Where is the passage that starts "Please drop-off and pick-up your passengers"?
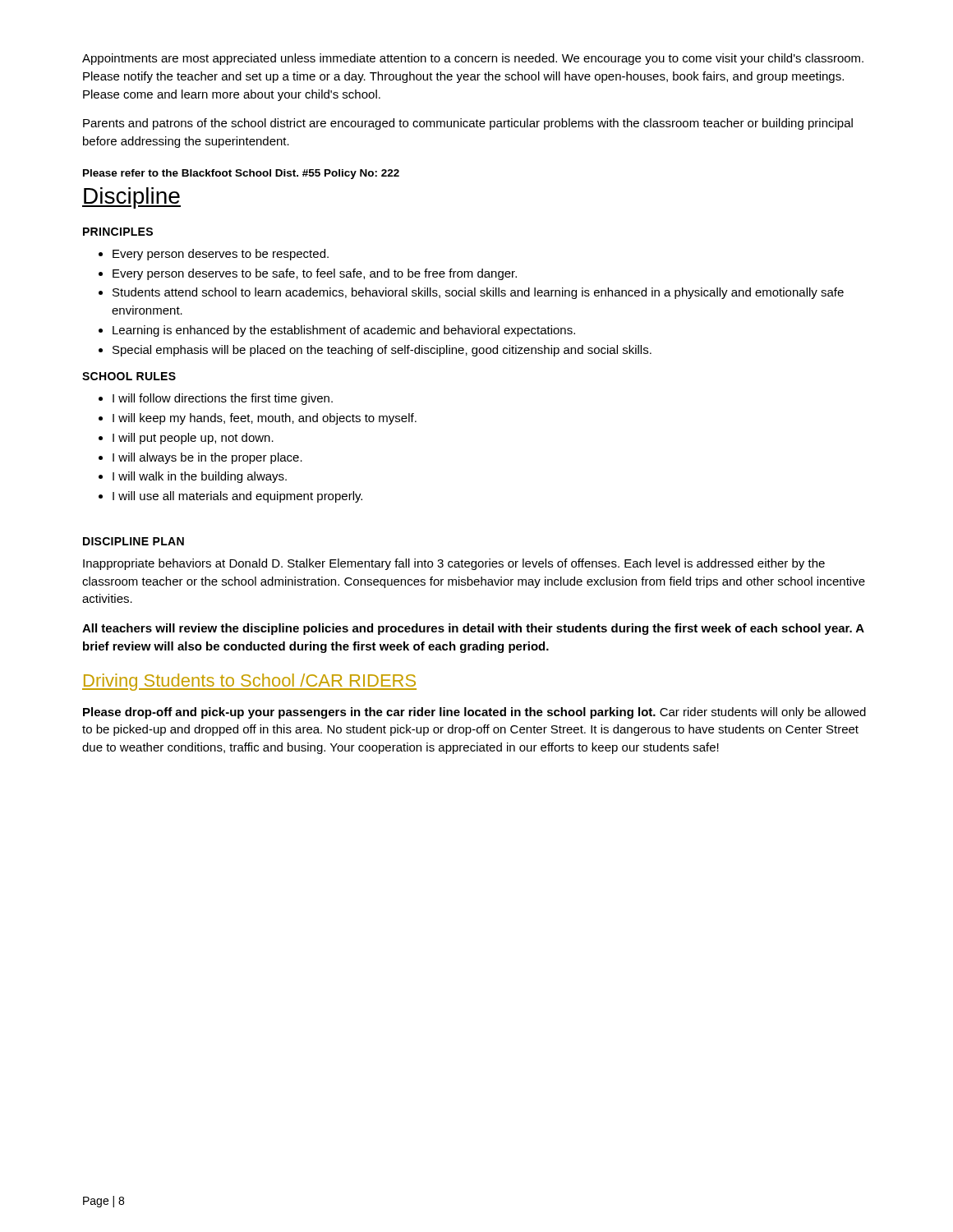953x1232 pixels. pyautogui.click(x=476, y=730)
